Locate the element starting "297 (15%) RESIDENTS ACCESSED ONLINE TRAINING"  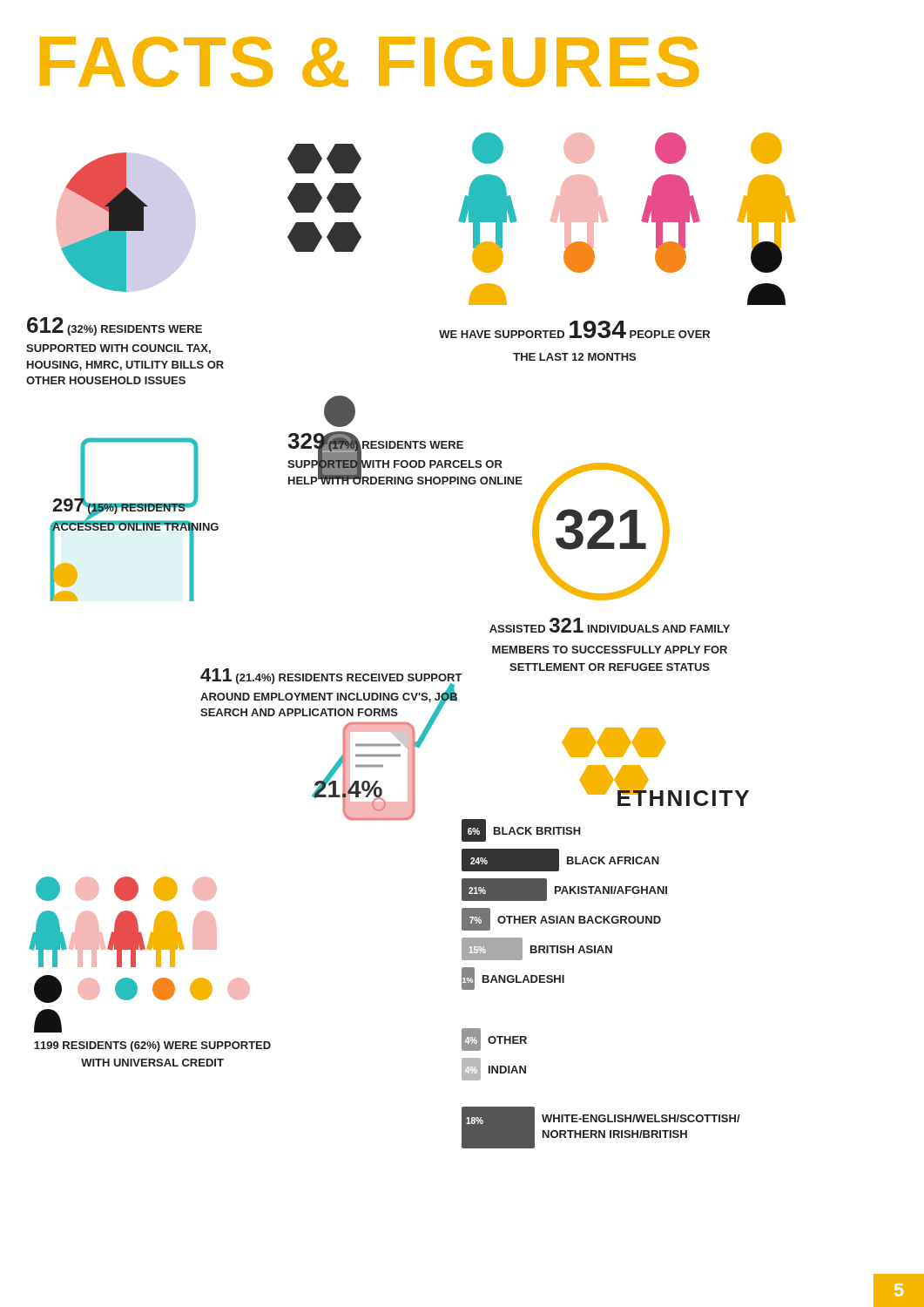click(x=136, y=514)
